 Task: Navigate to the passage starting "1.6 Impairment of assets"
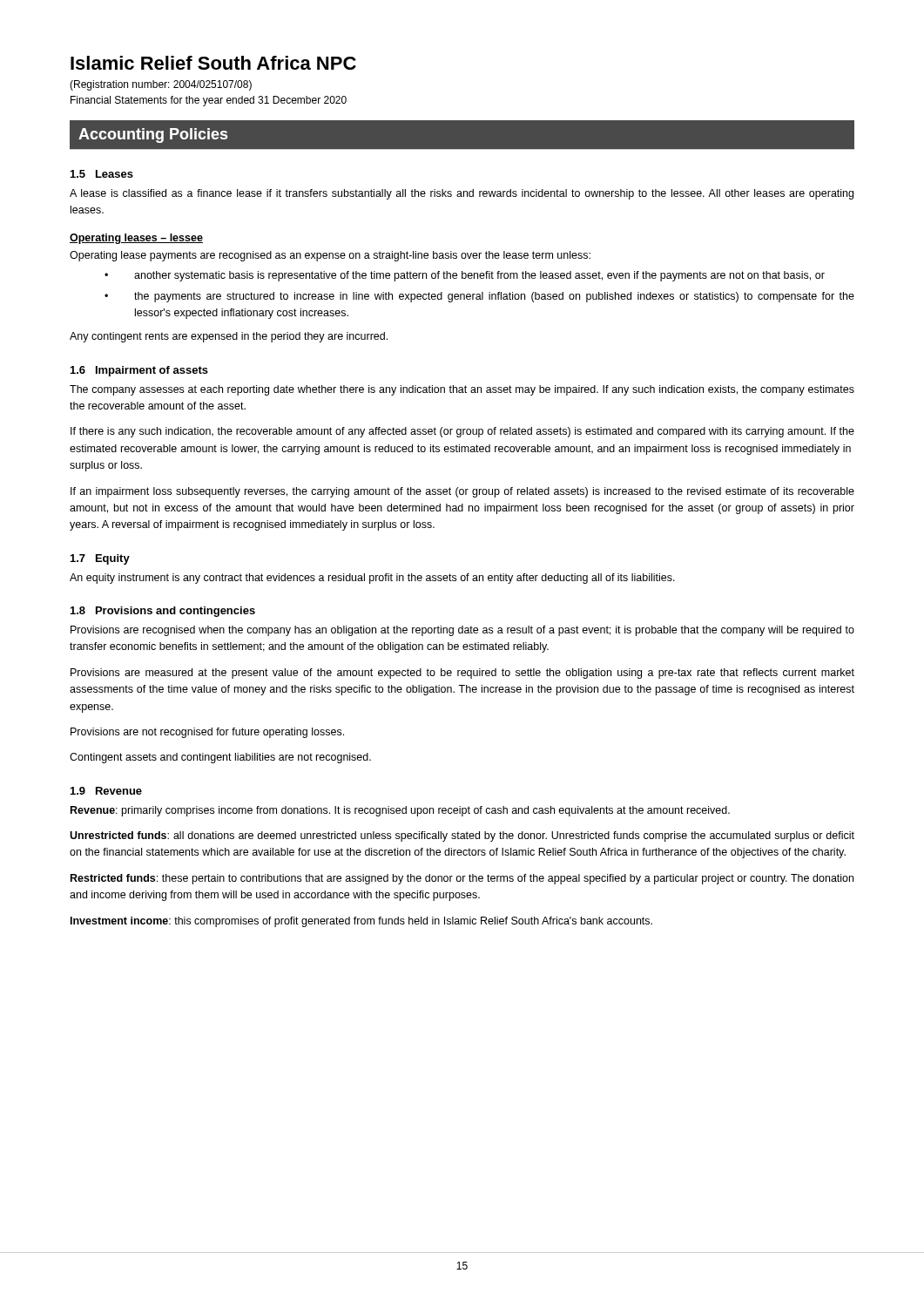(139, 371)
